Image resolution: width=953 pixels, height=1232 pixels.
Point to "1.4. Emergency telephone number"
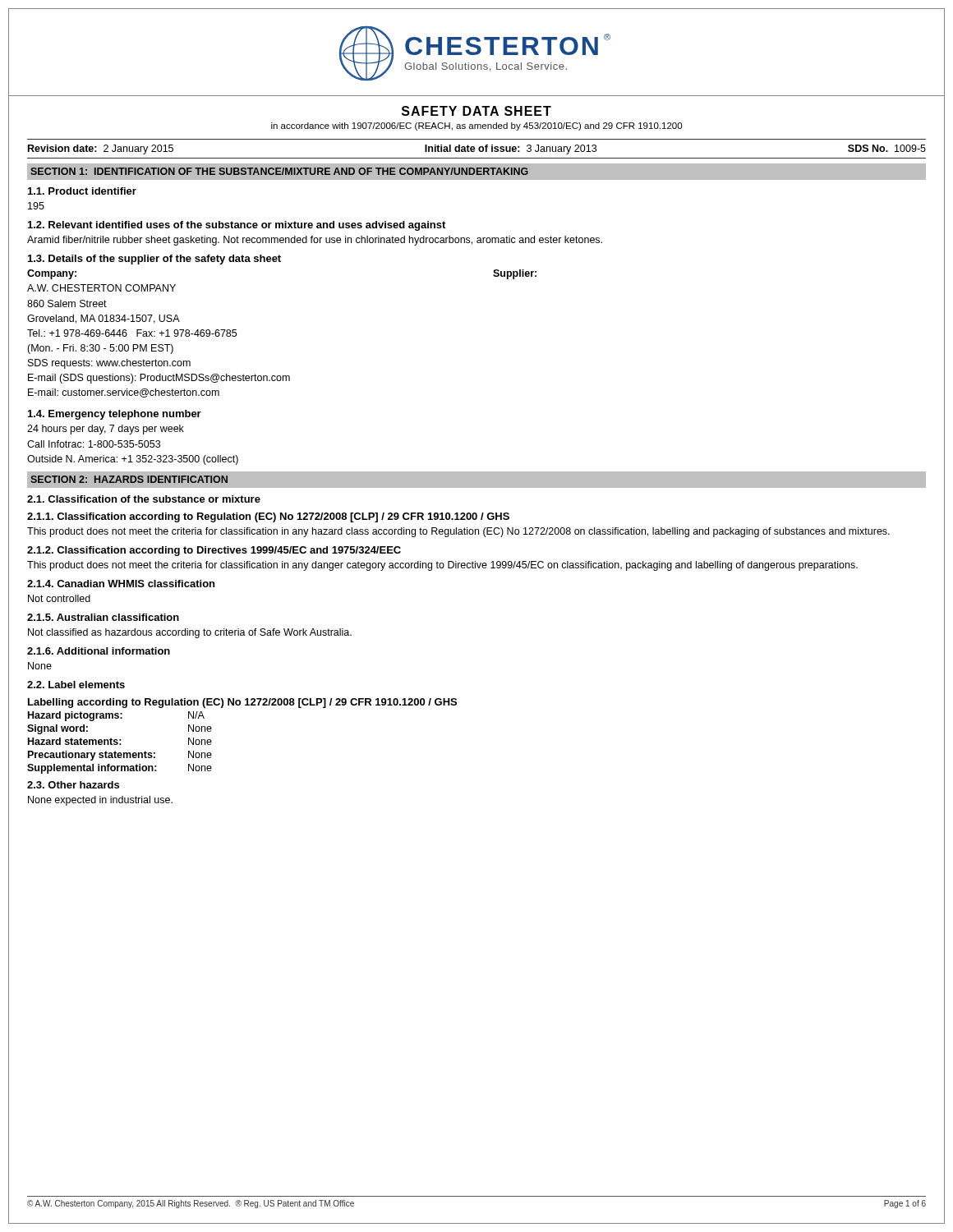click(x=114, y=414)
